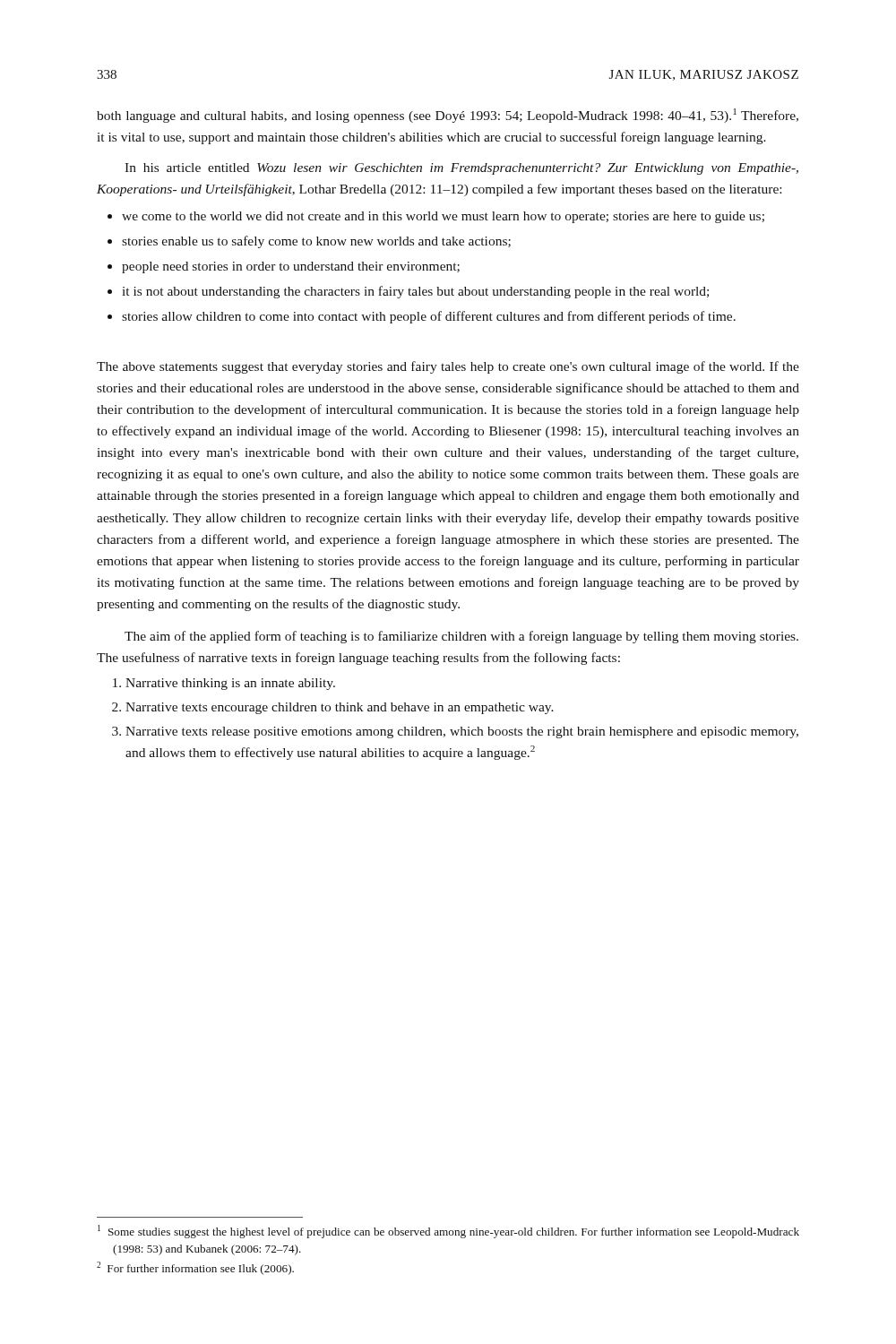896x1344 pixels.
Task: Point to the element starting "people need stories in order"
Action: tap(291, 266)
